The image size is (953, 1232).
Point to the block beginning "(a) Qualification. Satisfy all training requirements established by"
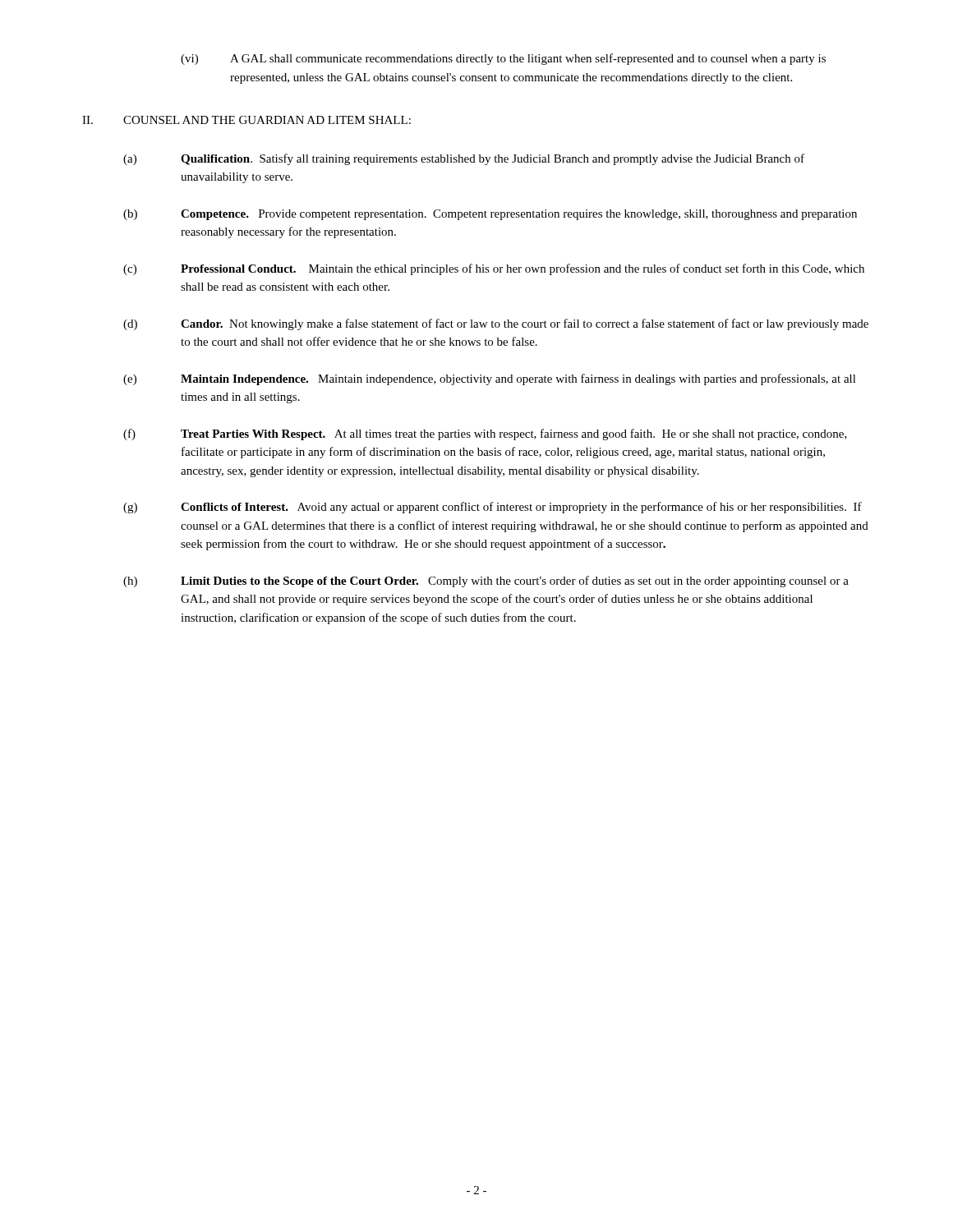click(x=497, y=168)
